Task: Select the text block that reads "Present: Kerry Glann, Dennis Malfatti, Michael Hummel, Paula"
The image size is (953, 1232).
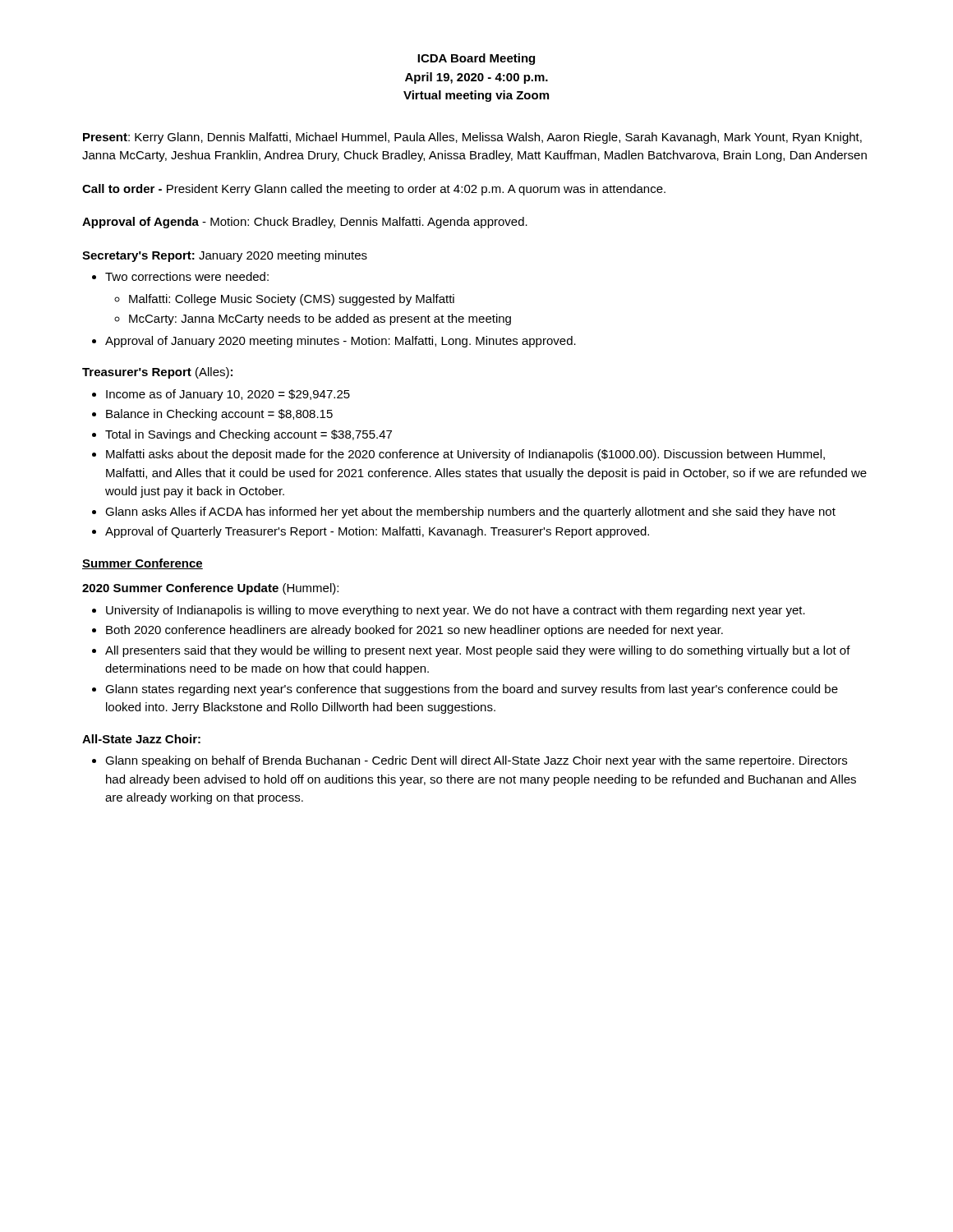Action: [476, 146]
